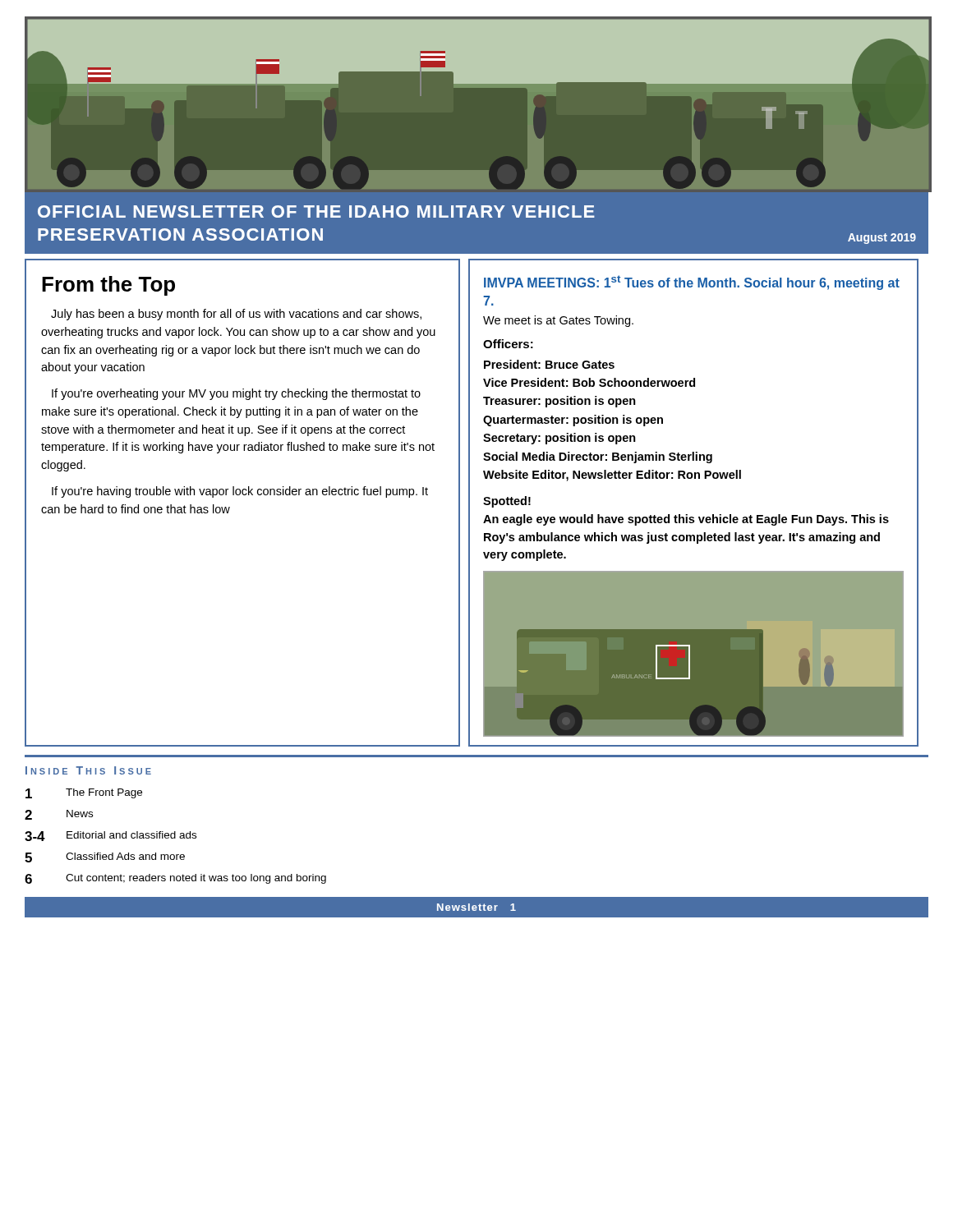Select the list item that reads "Cut content; readers noted"
Screen dimensions: 1232x953
point(196,878)
